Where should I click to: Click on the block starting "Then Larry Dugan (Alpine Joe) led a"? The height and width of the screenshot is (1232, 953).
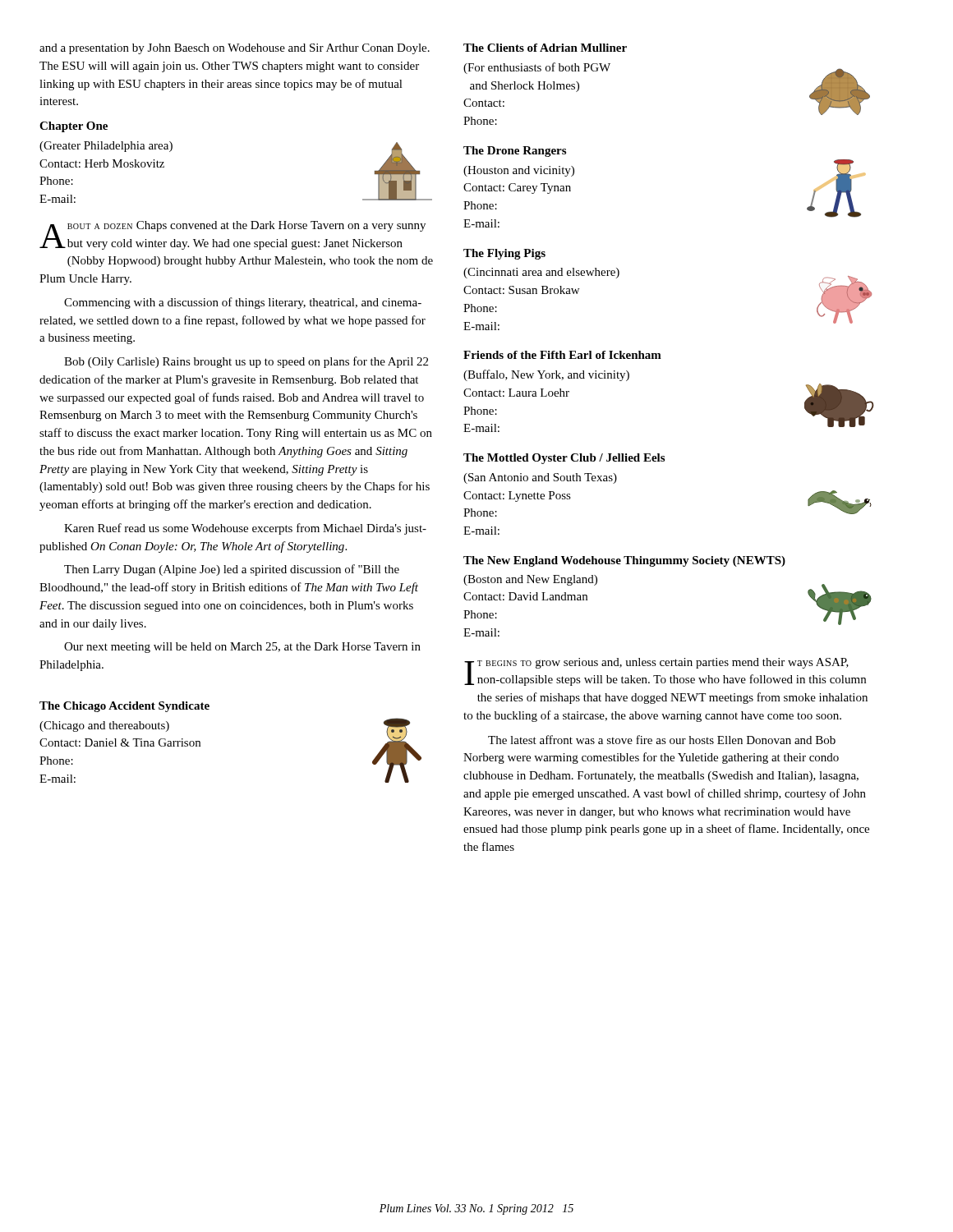229,596
